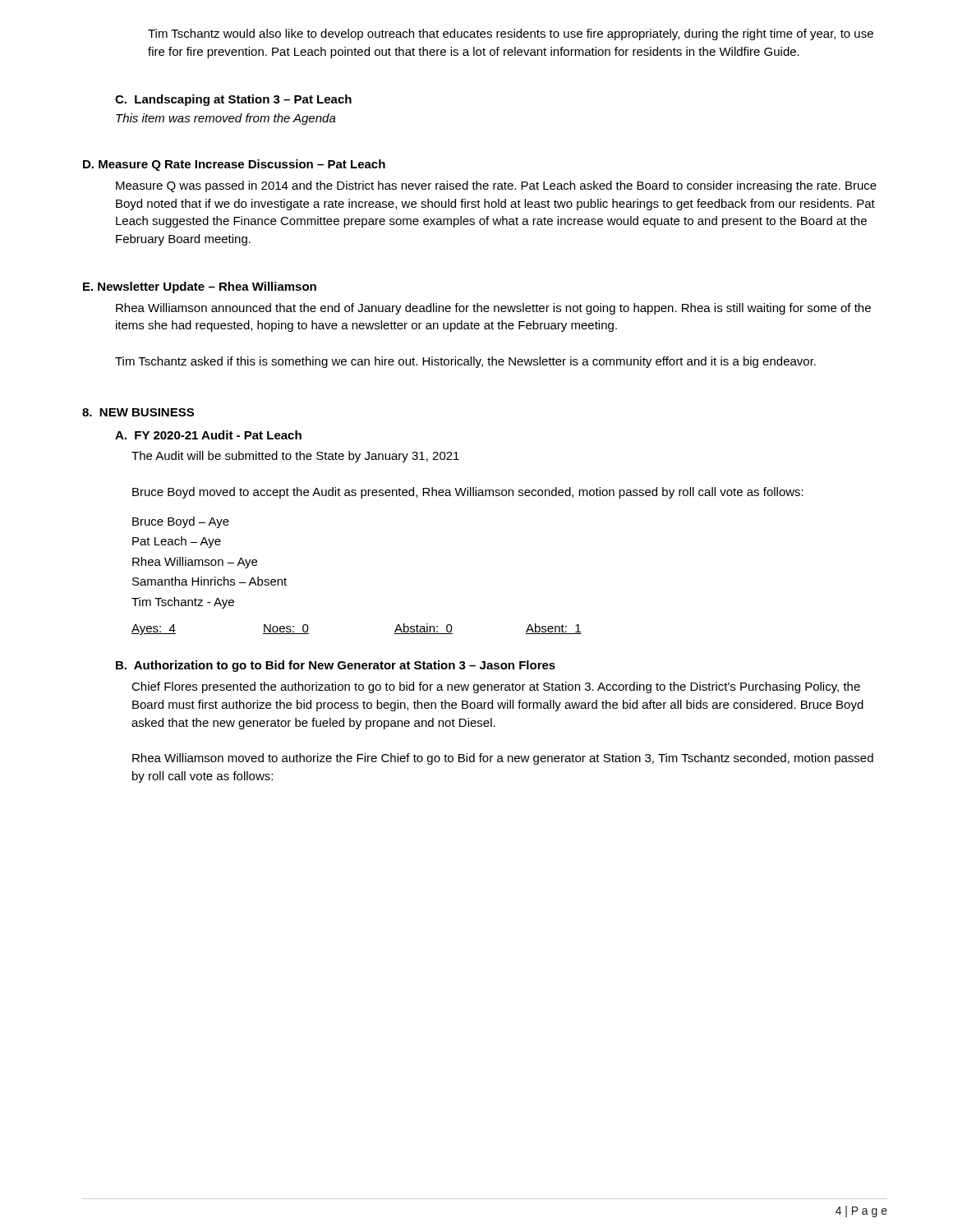Where does it say "This item was removed from the Agenda"?
This screenshot has width=953, height=1232.
[226, 119]
